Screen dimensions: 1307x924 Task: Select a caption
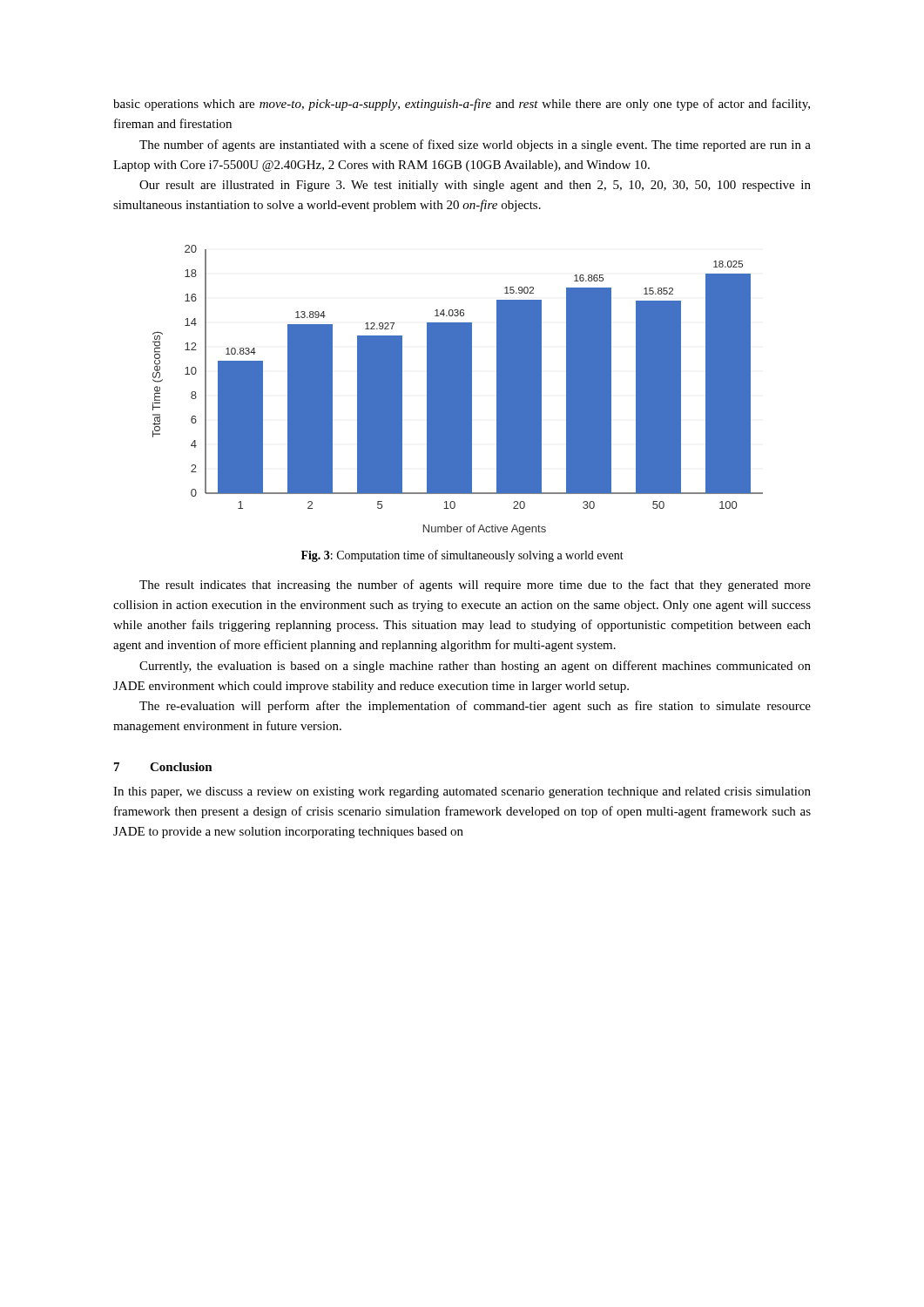pos(462,555)
